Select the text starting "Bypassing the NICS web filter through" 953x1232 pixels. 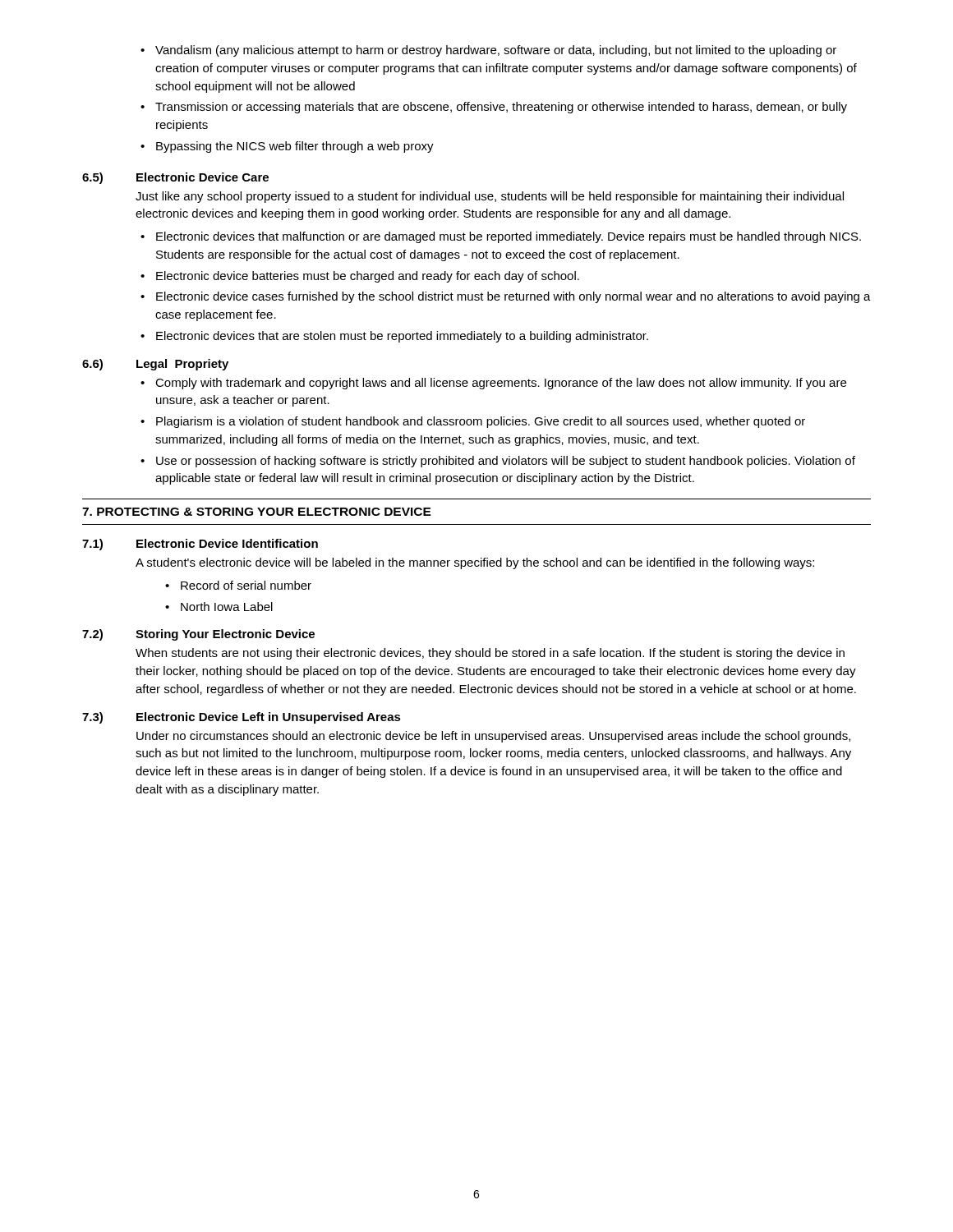pyautogui.click(x=294, y=146)
